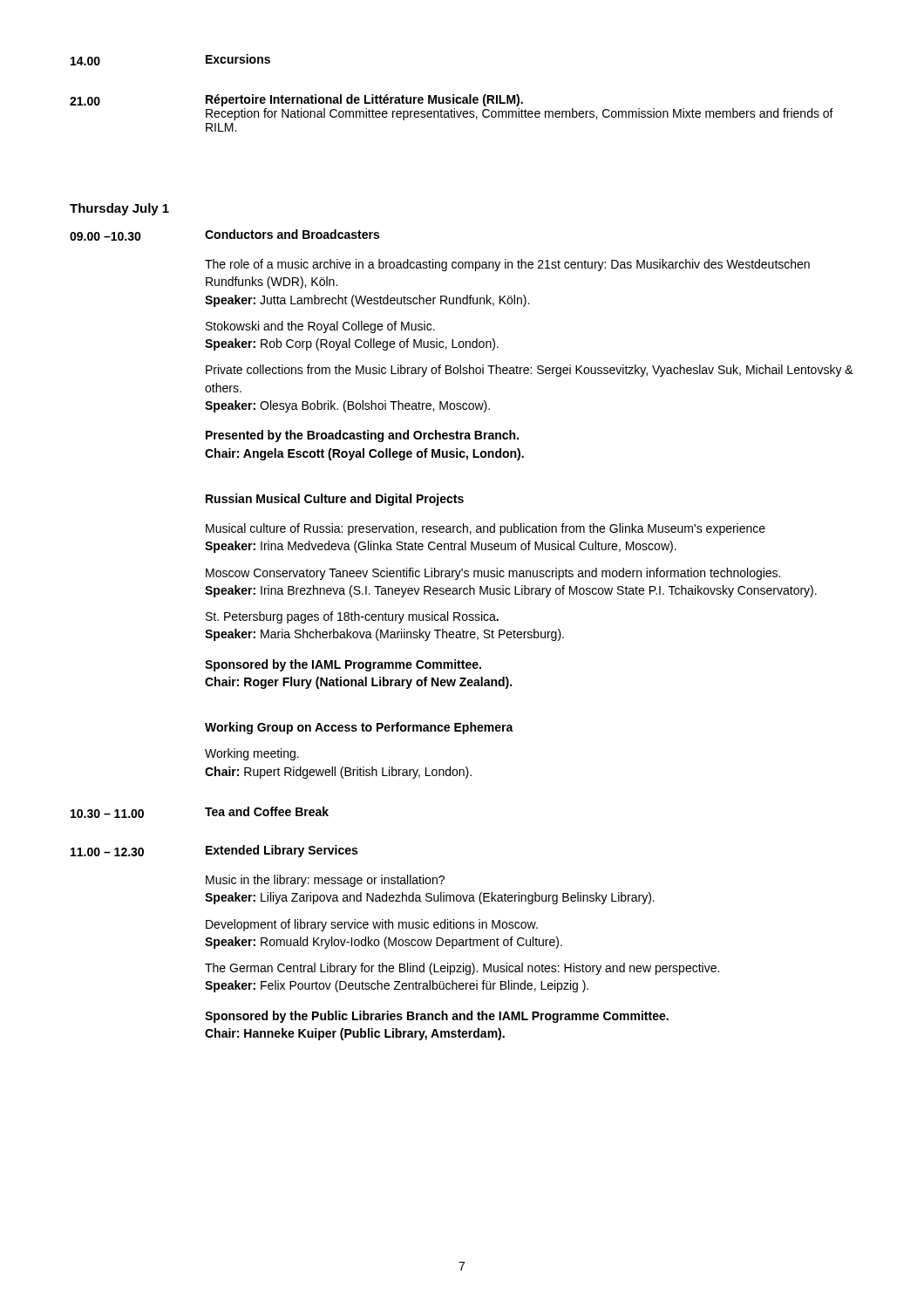Find the text block with the text "Development of library"
This screenshot has width=924, height=1308.
point(462,937)
